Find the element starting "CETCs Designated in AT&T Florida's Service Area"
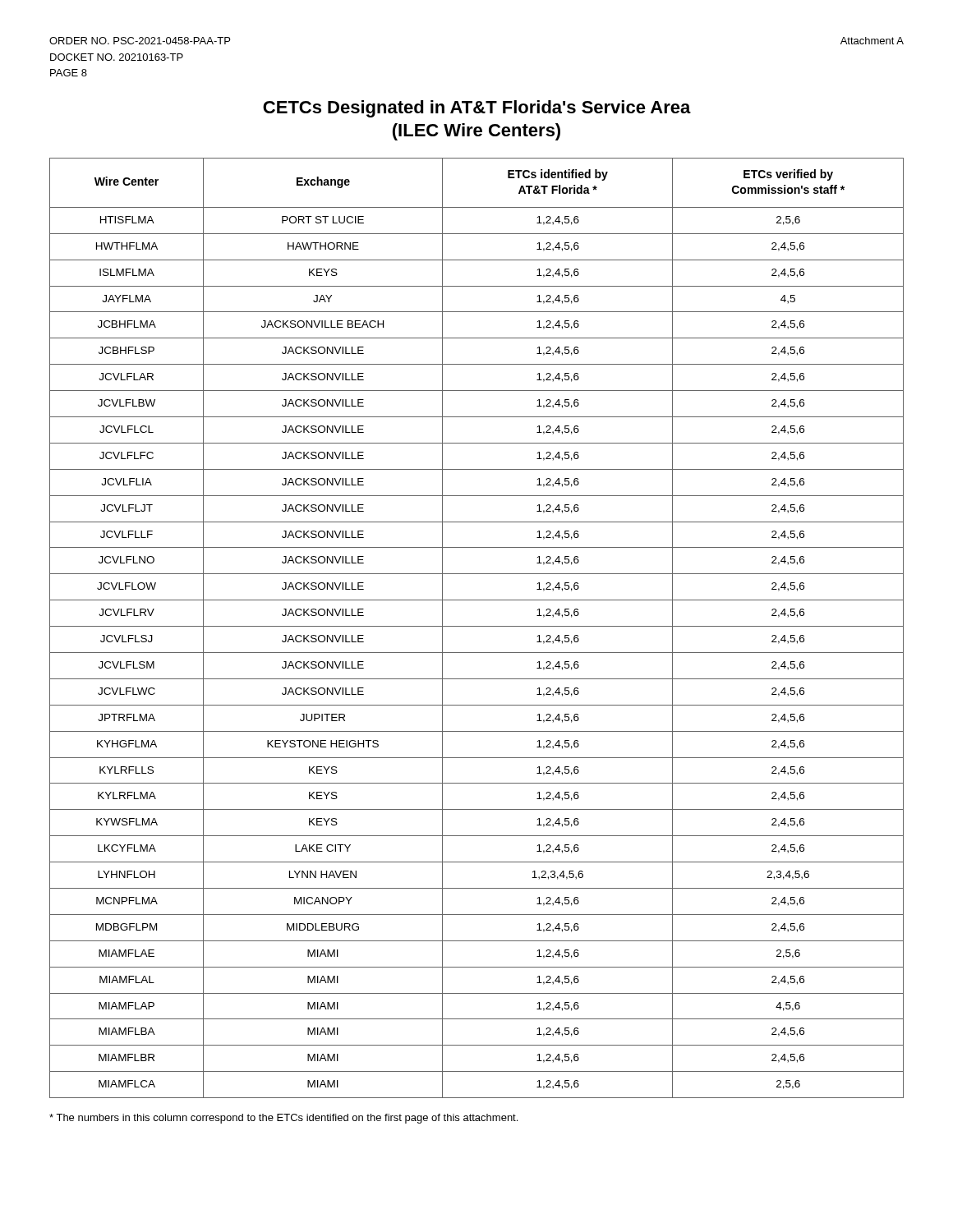953x1232 pixels. click(x=476, y=107)
